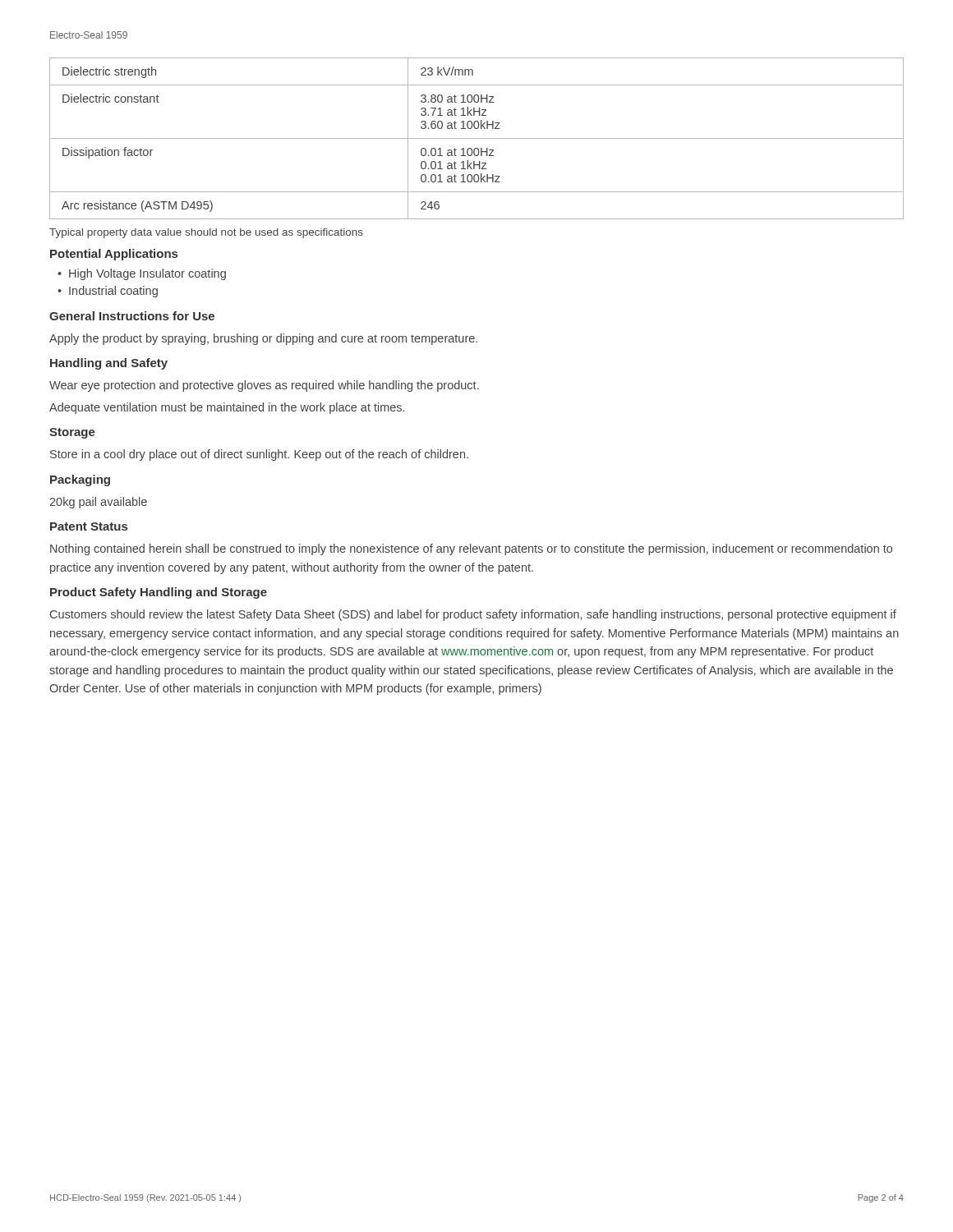The height and width of the screenshot is (1232, 953).
Task: Locate the text starting "Patent Status"
Action: point(89,526)
